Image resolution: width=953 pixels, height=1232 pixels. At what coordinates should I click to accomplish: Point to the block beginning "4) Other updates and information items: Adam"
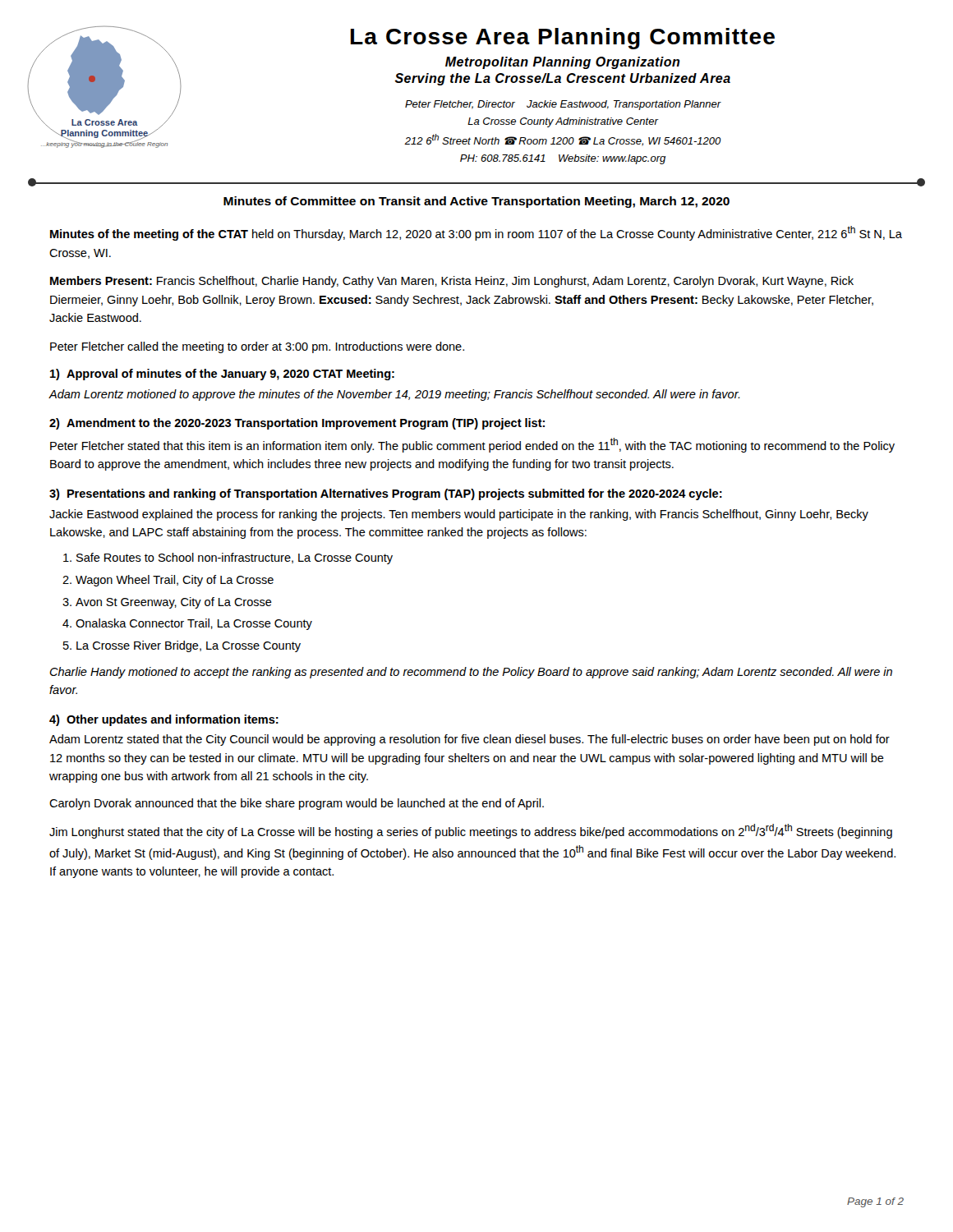(476, 796)
